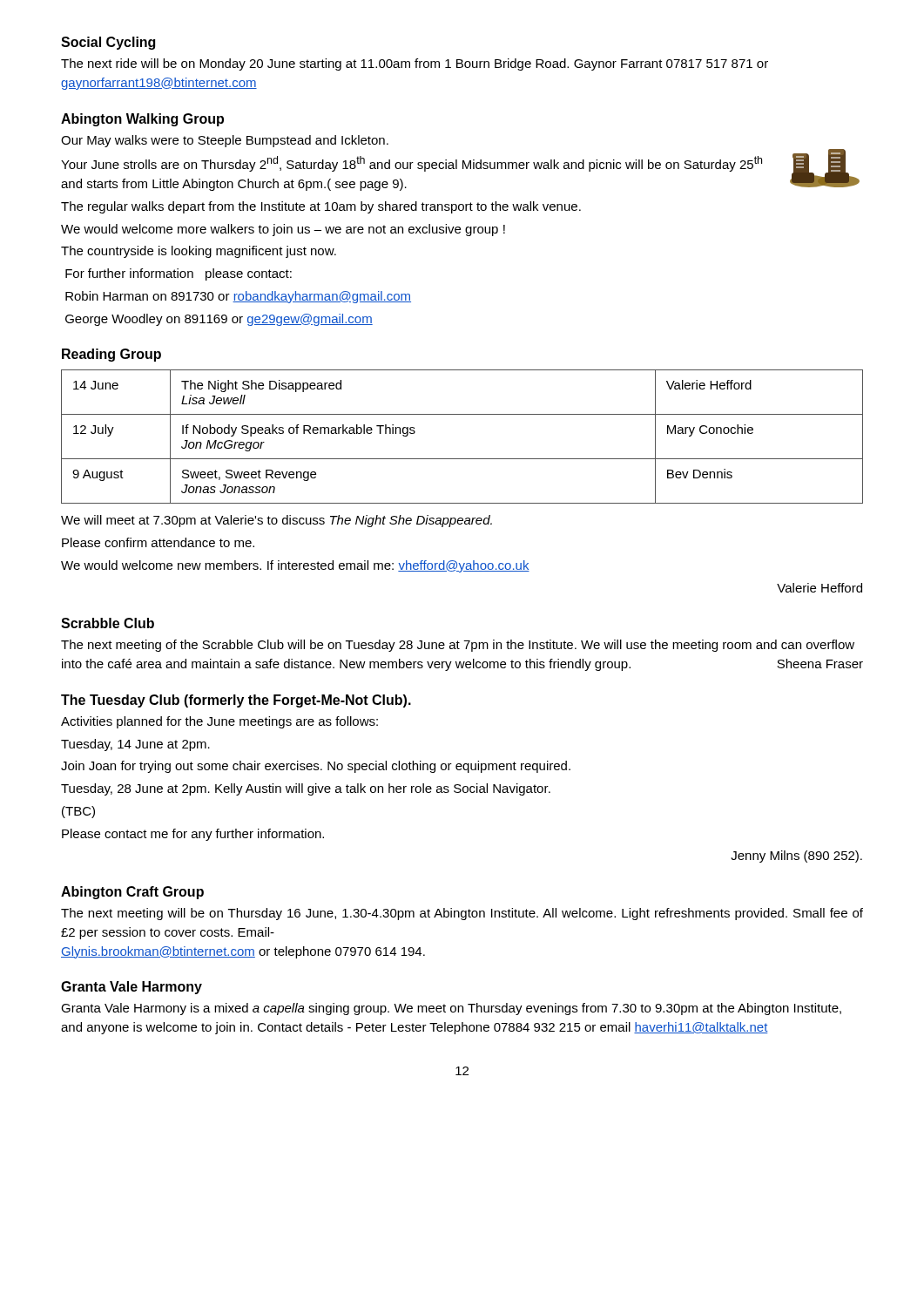Find the section header with the text "The Tuesday Club (formerly the Forget-Me-Not"
The image size is (924, 1307).
(236, 700)
